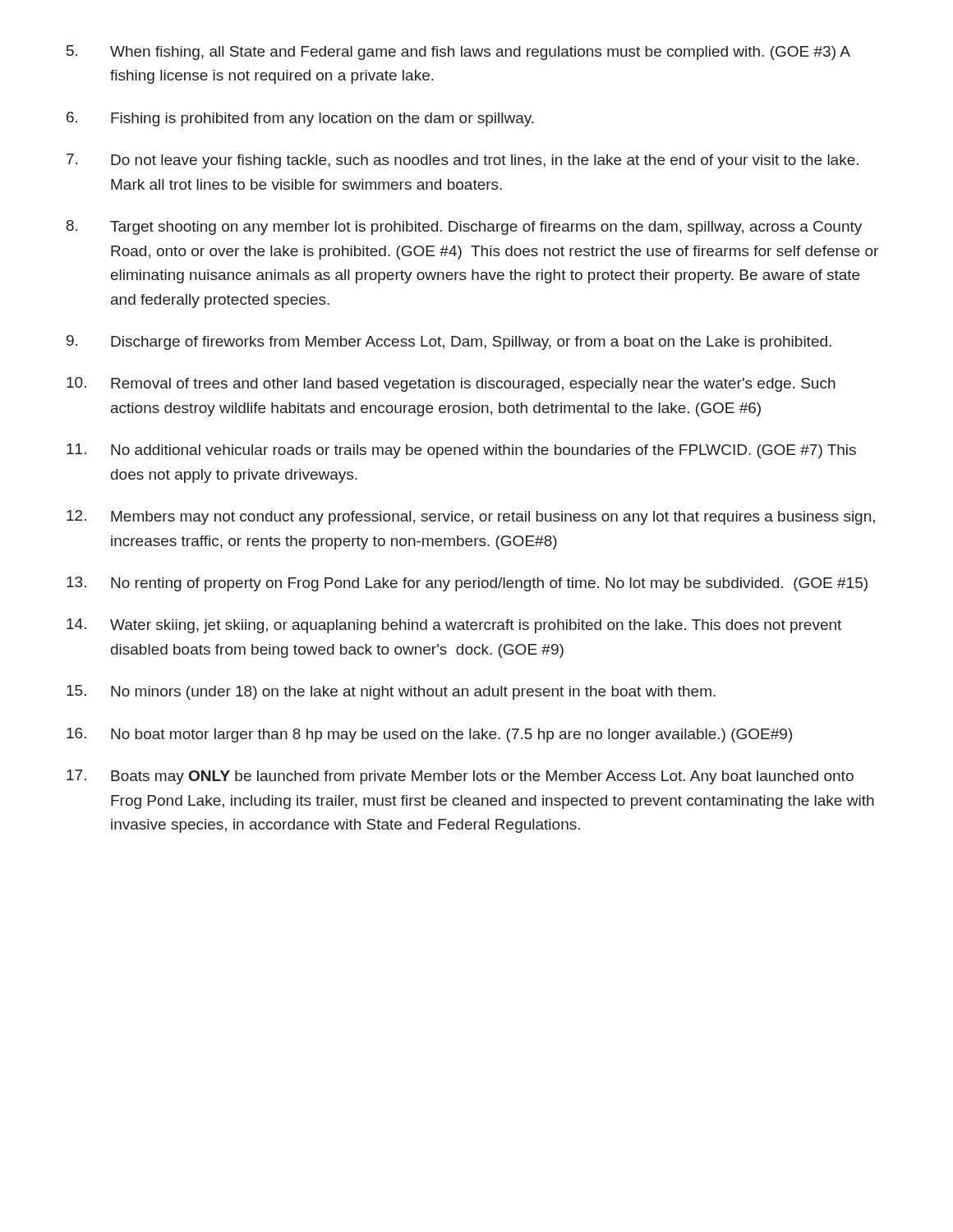
Task: Click on the list item with the text "15. No minors (under 18) on the lake"
Action: (476, 692)
